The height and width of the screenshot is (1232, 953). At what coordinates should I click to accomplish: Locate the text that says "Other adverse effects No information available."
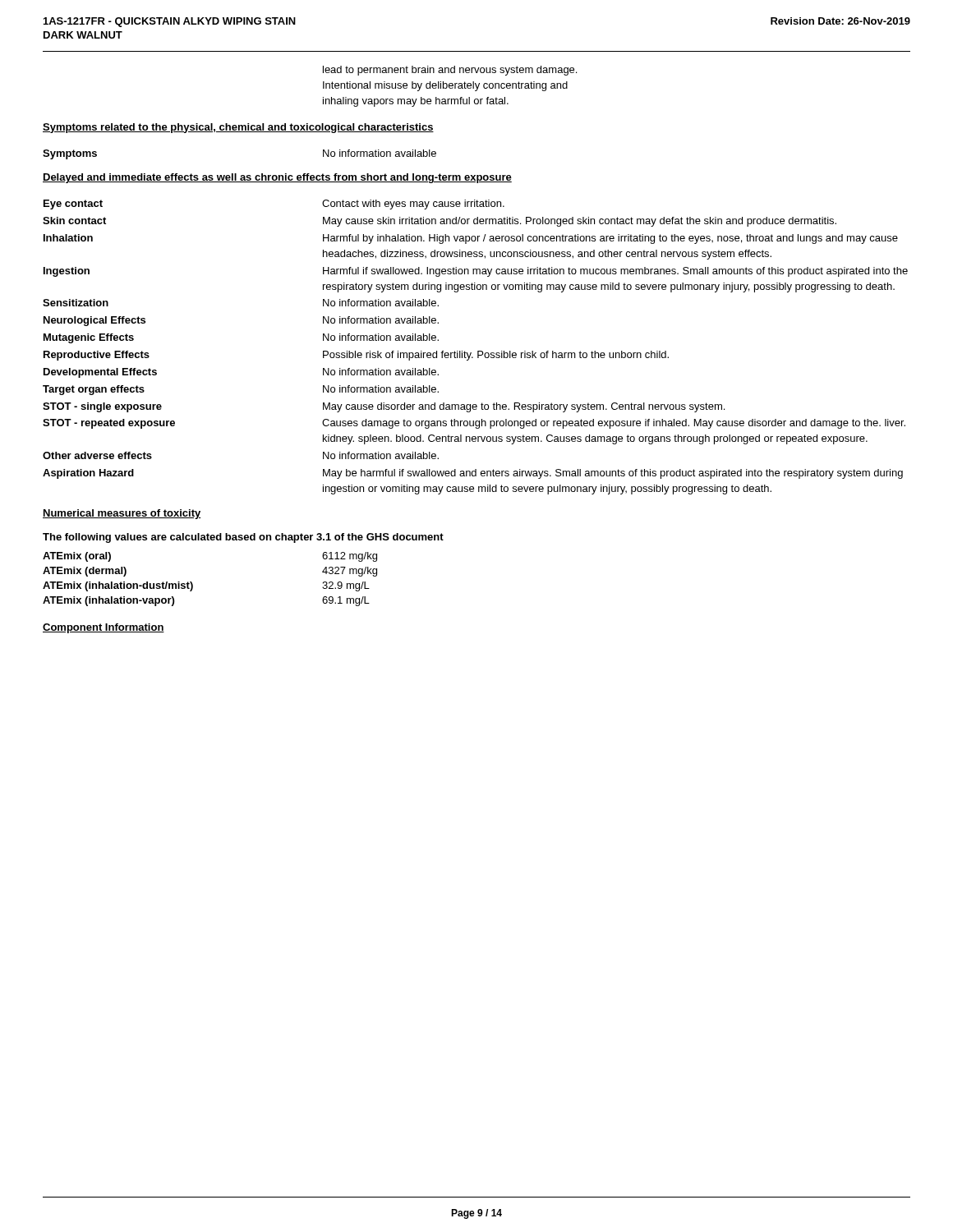tap(106, 455)
